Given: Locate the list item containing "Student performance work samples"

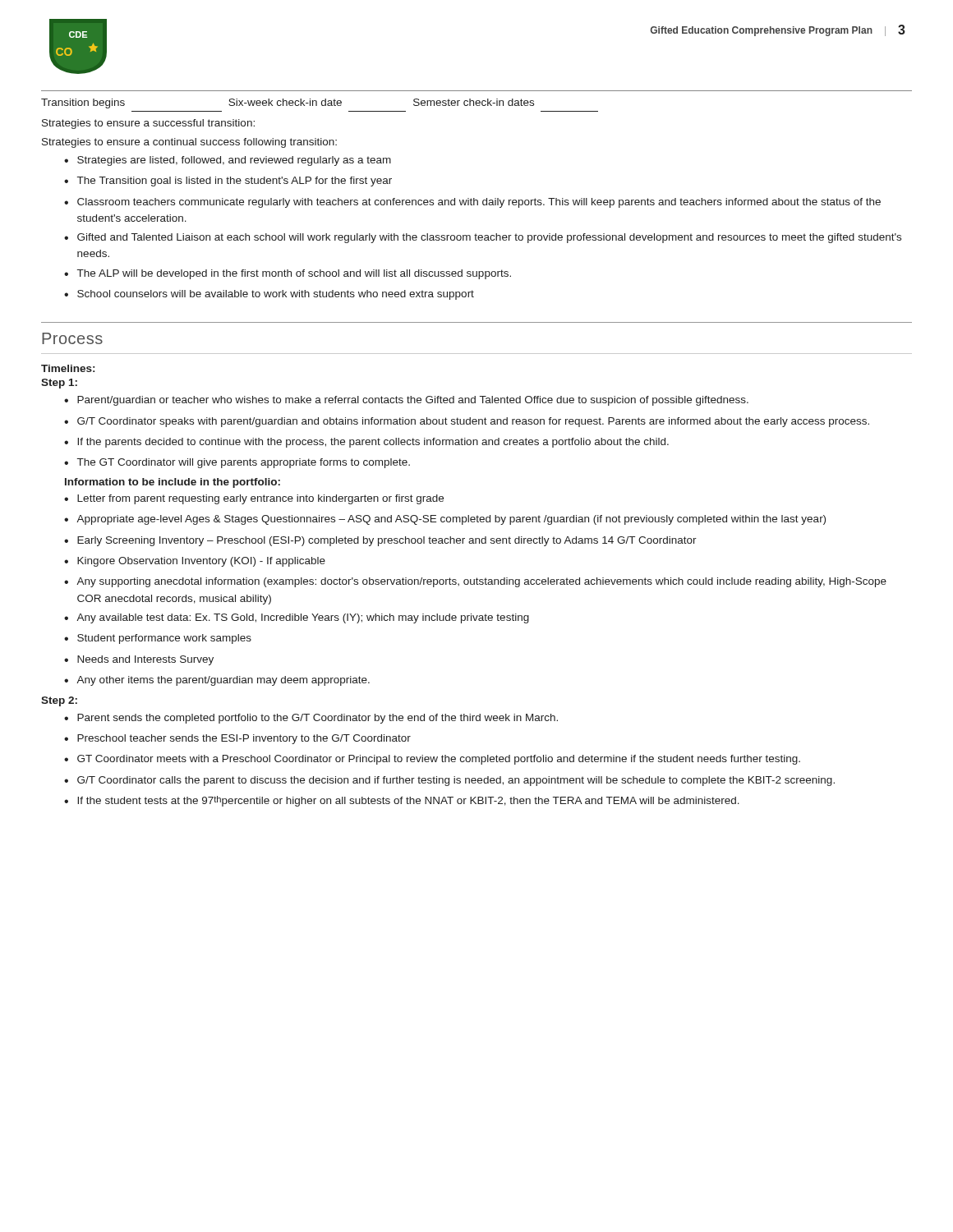Looking at the screenshot, I should click(x=164, y=638).
